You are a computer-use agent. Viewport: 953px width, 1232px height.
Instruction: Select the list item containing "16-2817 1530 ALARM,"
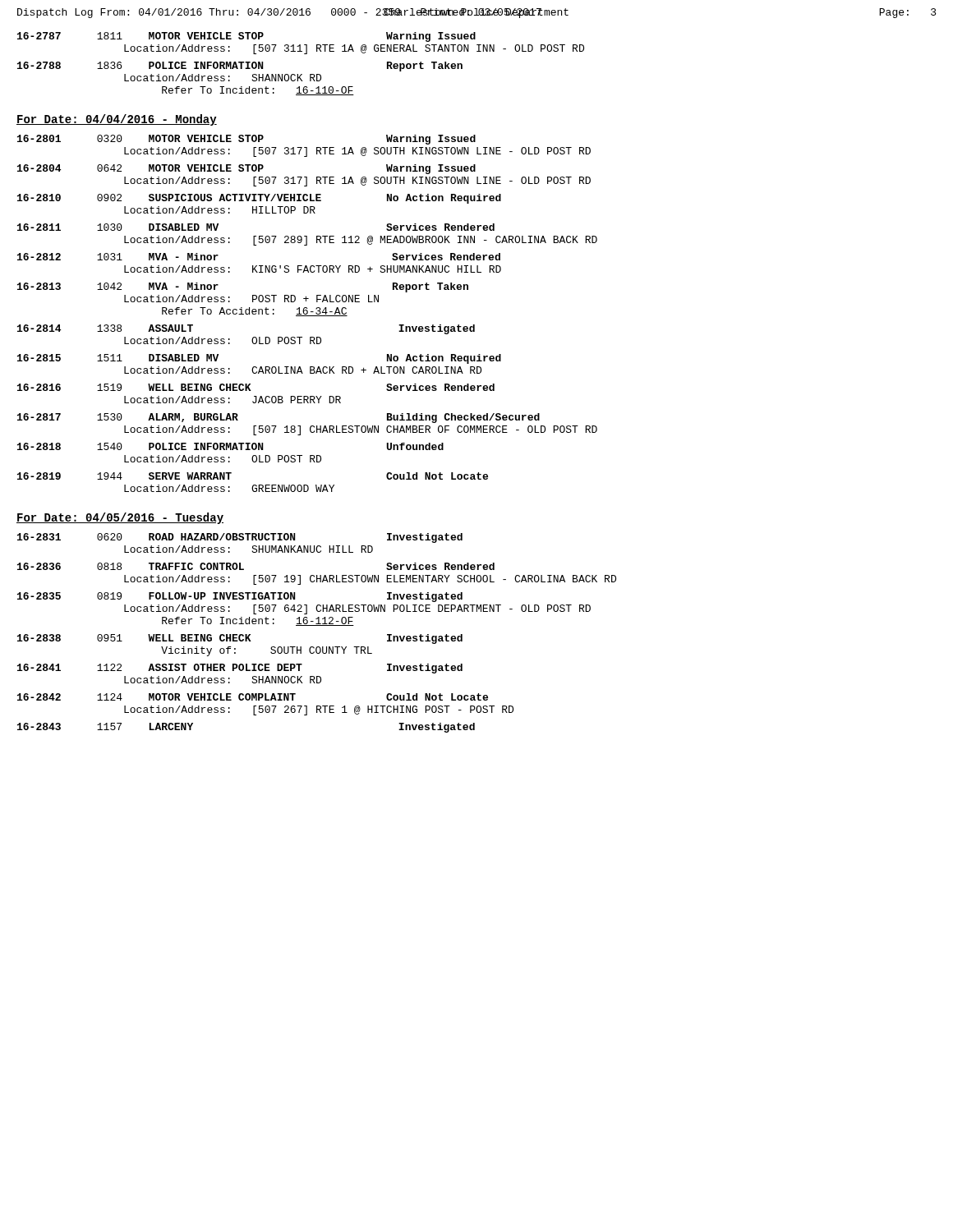[x=476, y=424]
